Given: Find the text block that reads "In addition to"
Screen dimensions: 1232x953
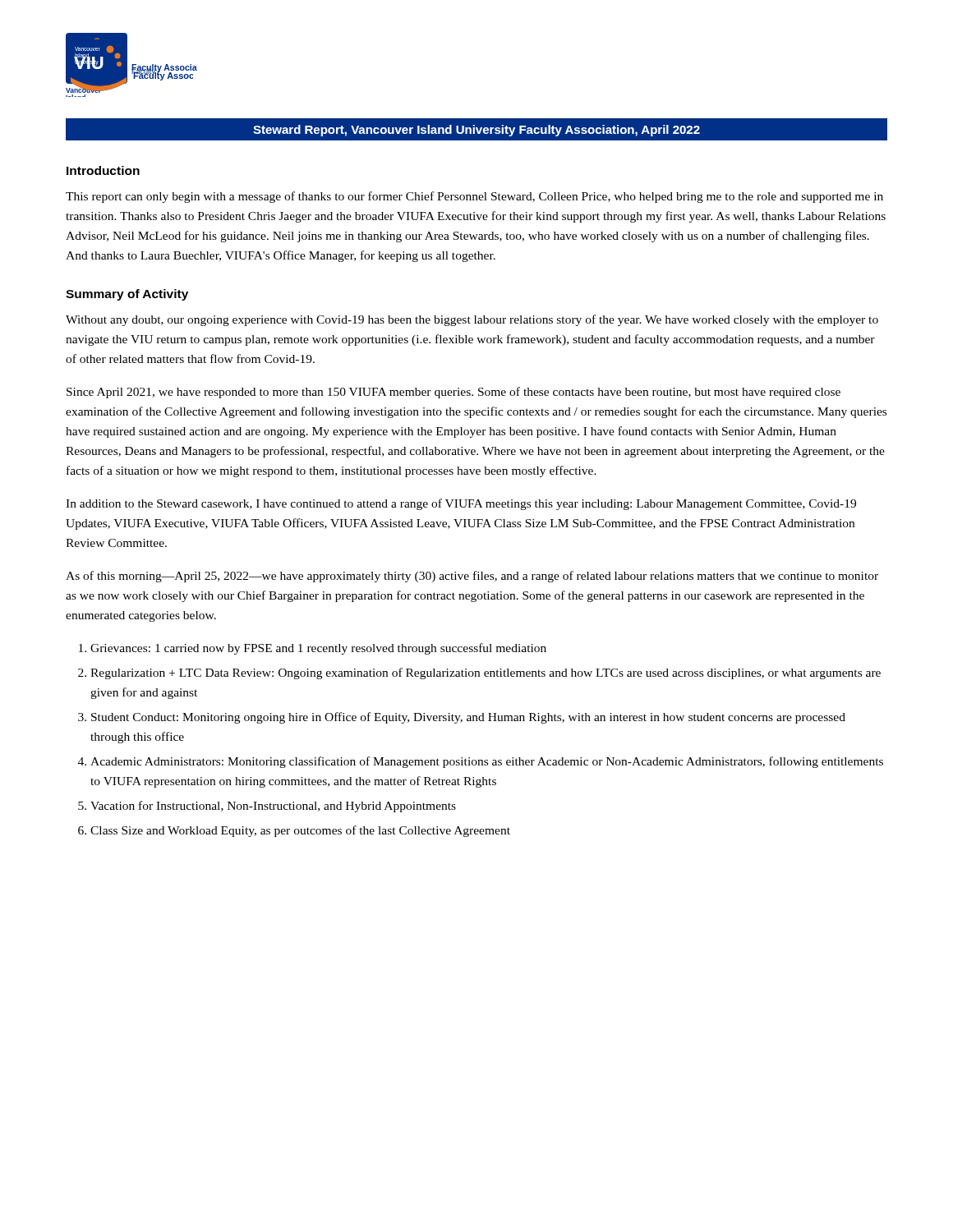Looking at the screenshot, I should 461,523.
